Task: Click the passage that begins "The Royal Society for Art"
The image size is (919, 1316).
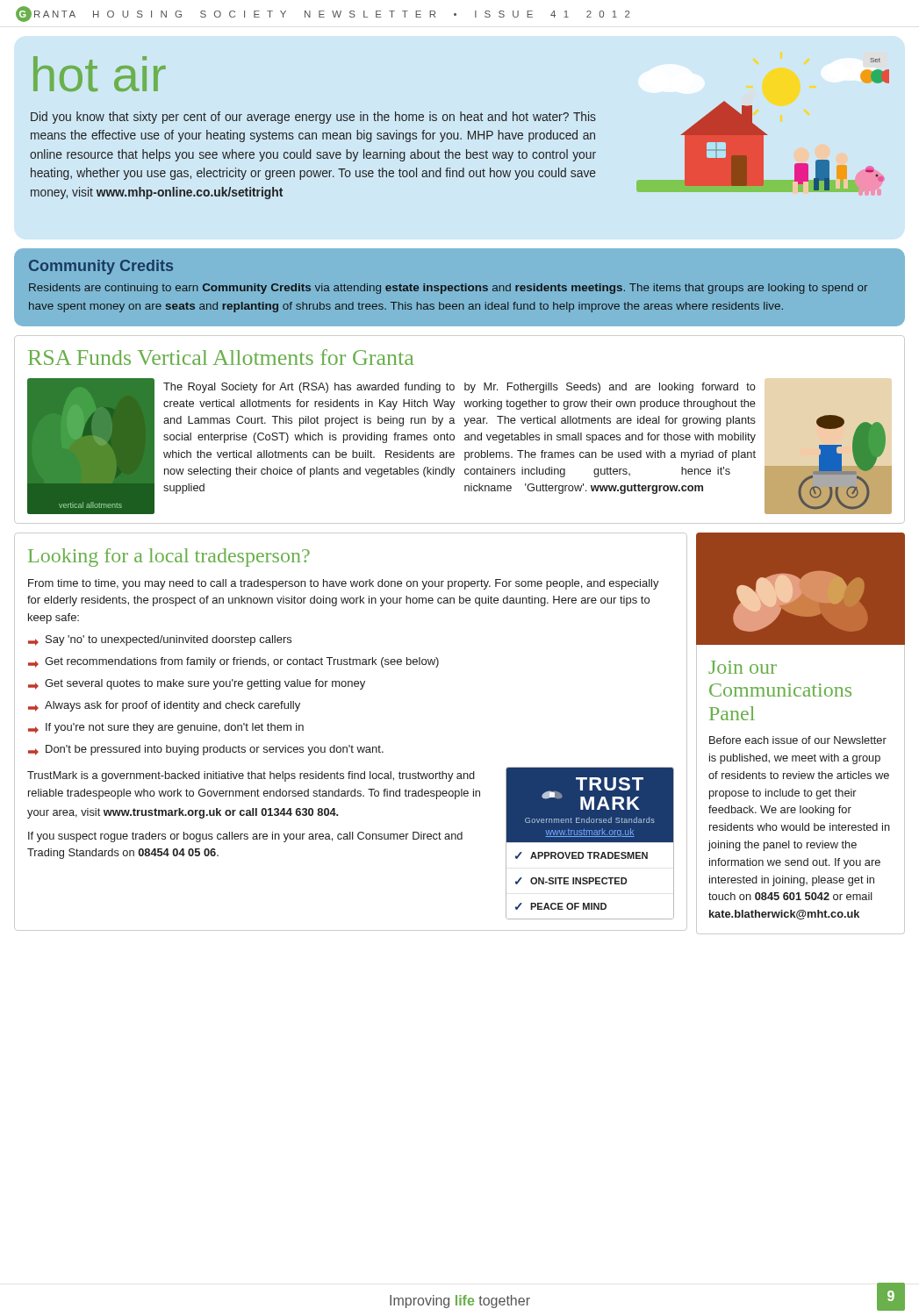Action: click(x=309, y=437)
